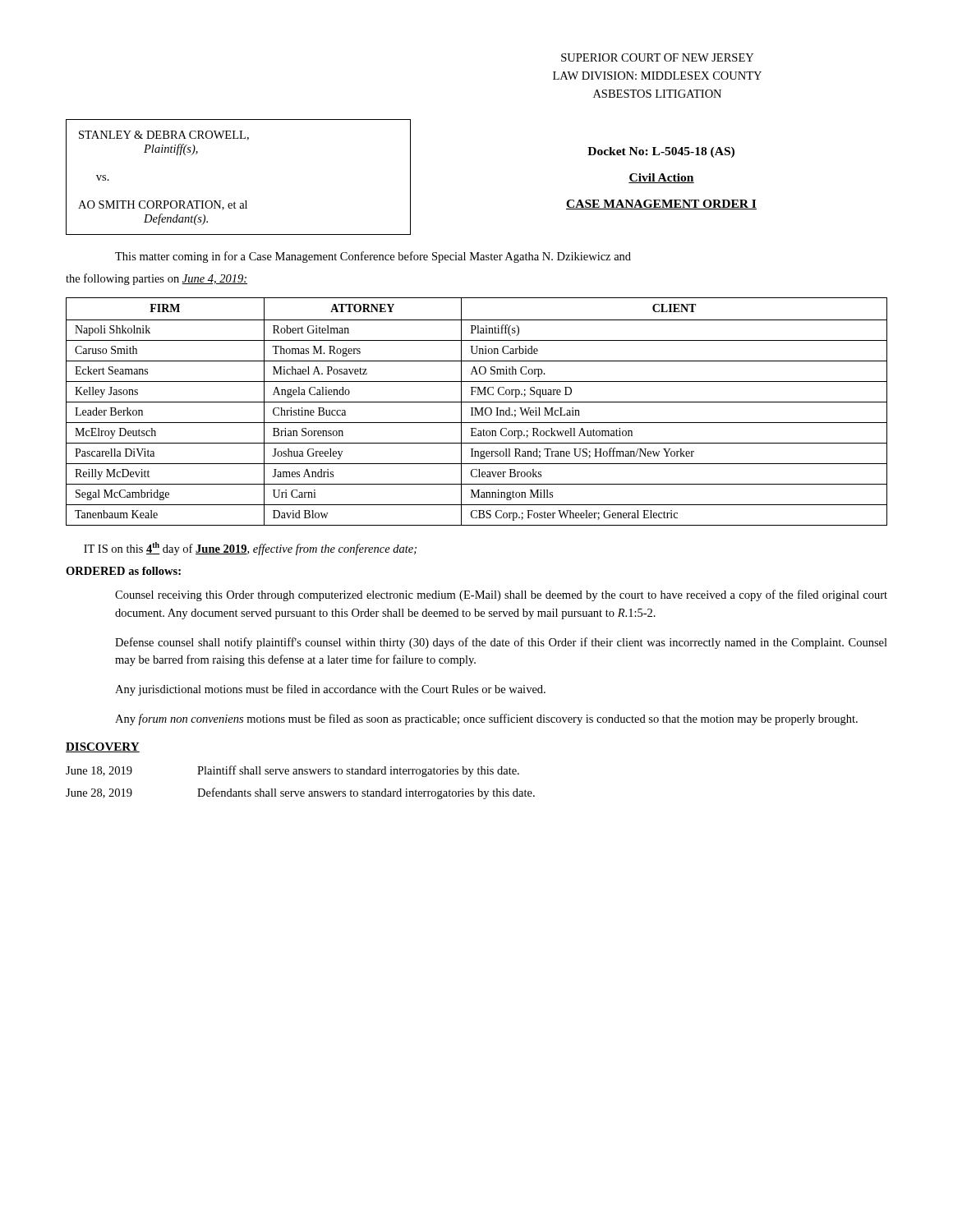Find the text block containing "Any forum non conveniens"
This screenshot has height=1232, width=953.
[x=487, y=719]
